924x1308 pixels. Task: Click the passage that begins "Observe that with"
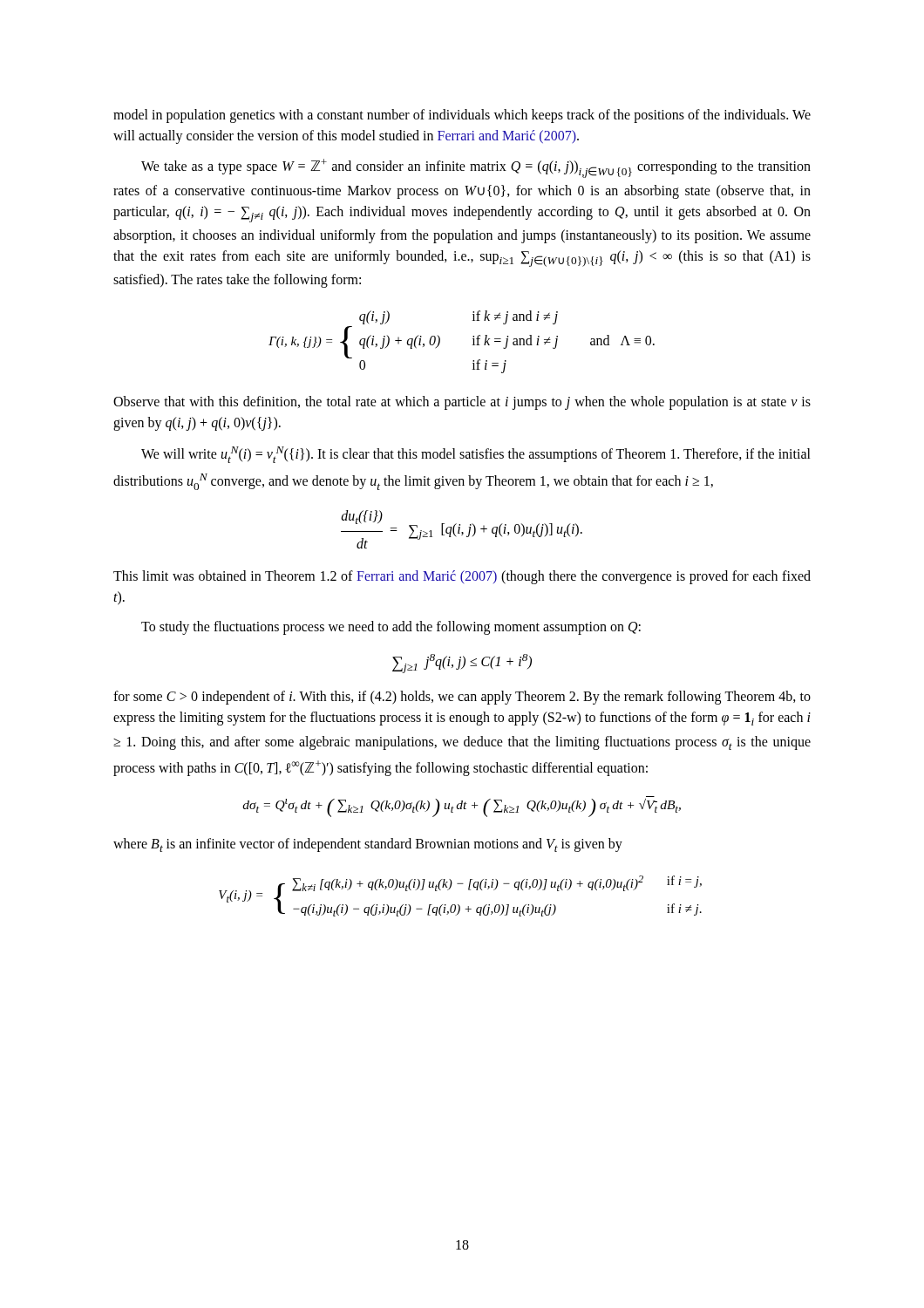(x=462, y=412)
